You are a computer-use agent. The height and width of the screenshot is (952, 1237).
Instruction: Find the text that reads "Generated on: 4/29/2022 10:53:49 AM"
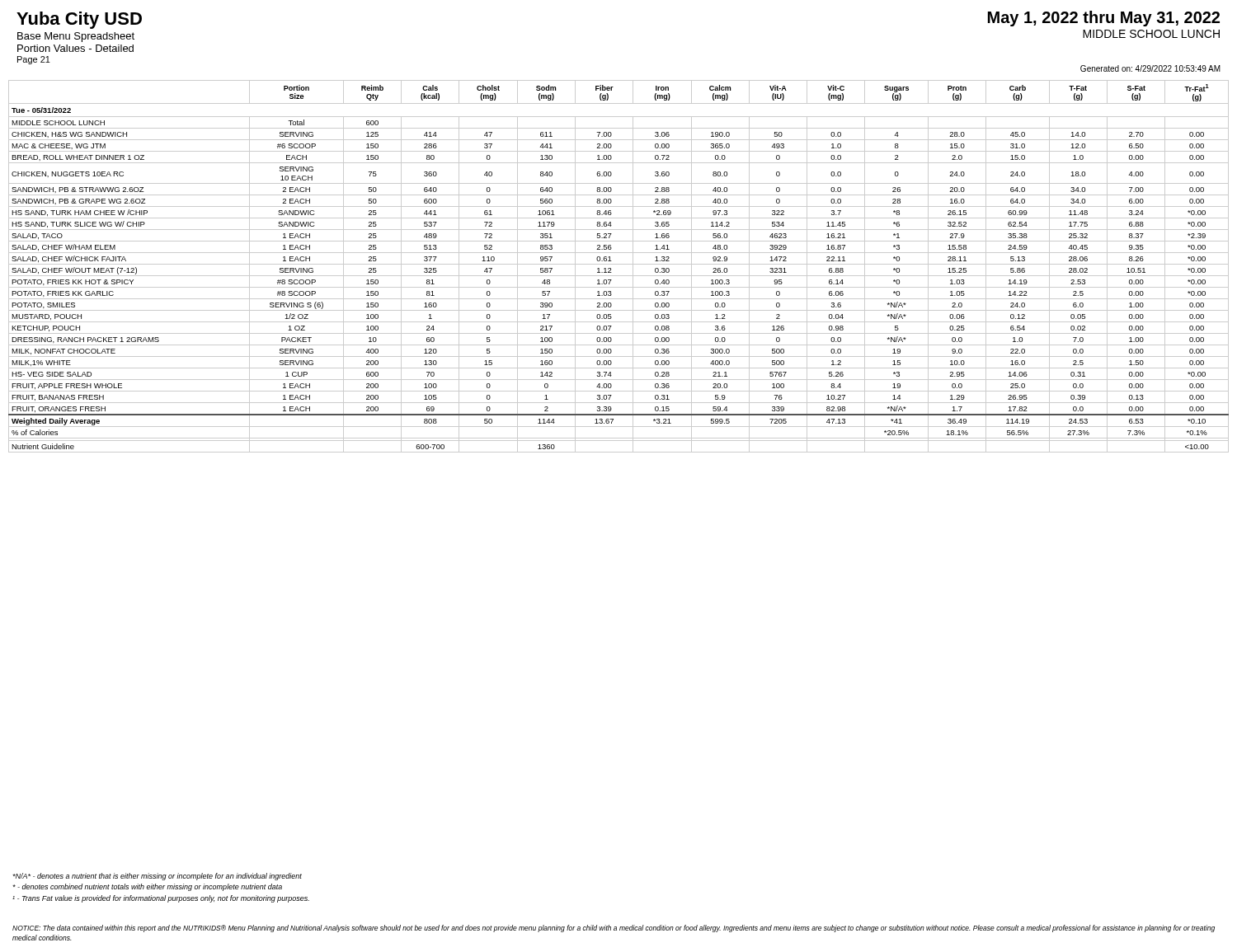point(1150,69)
